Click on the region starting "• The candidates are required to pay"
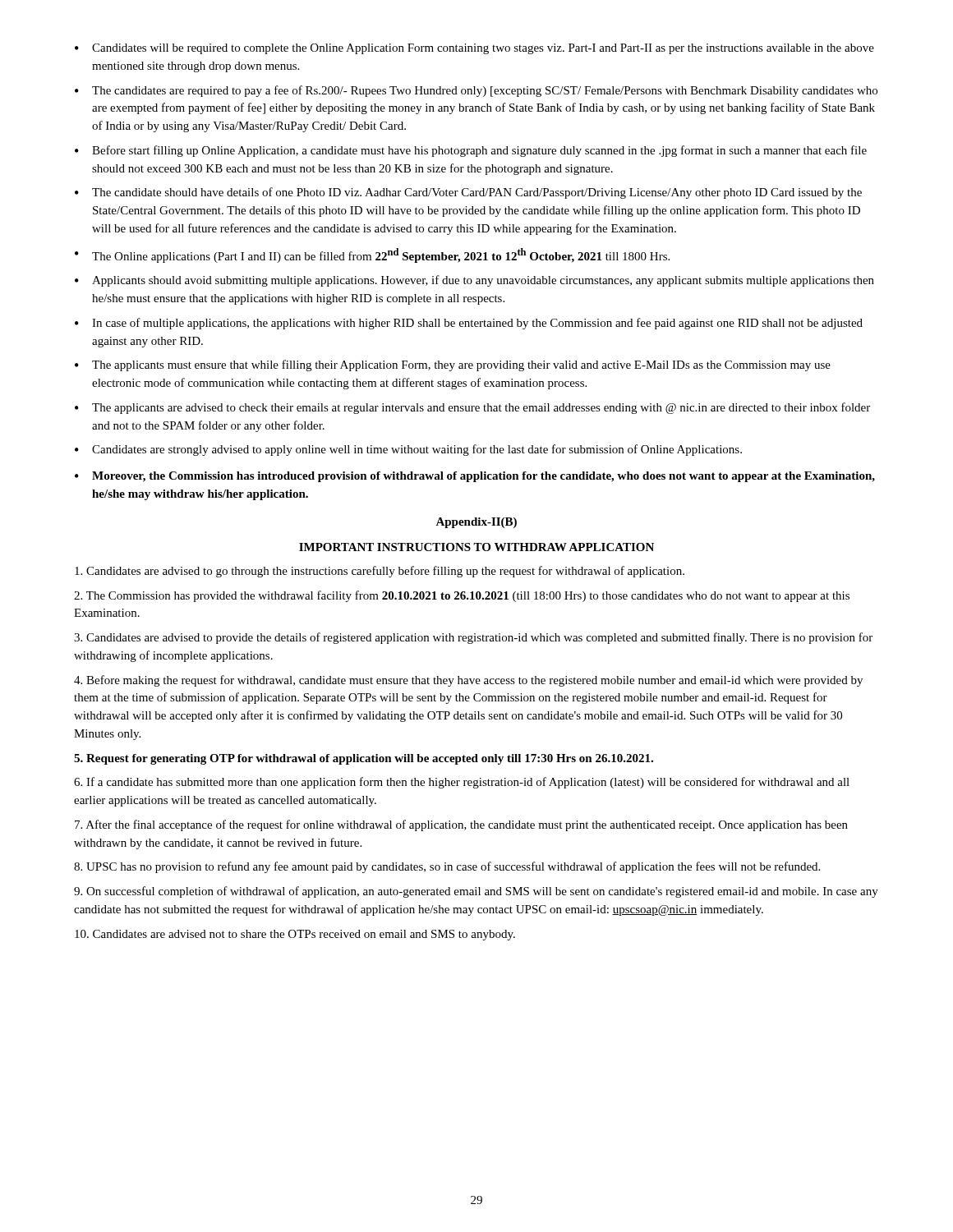This screenshot has width=953, height=1232. coord(476,108)
